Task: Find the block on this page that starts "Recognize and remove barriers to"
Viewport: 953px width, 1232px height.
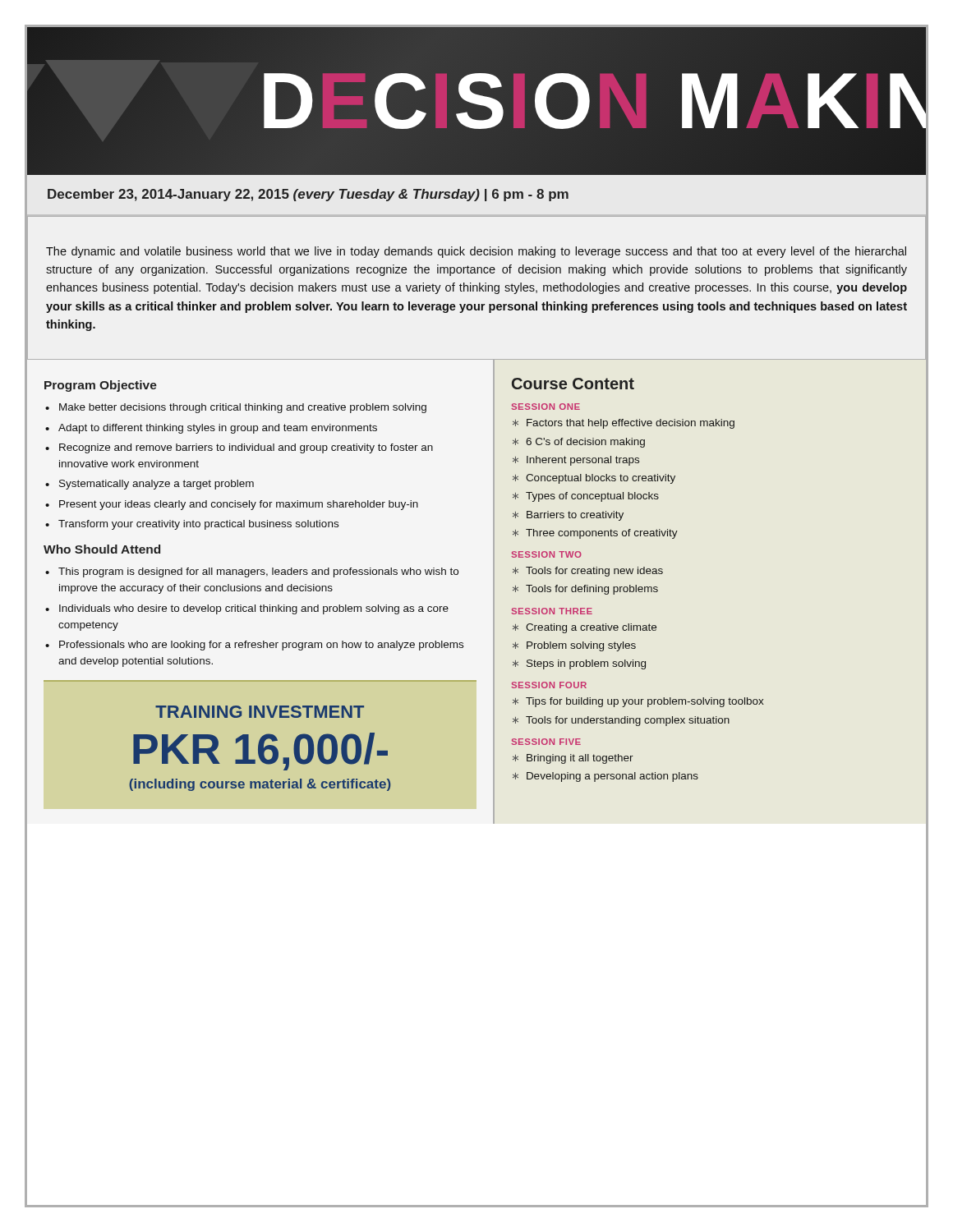Action: [x=246, y=455]
